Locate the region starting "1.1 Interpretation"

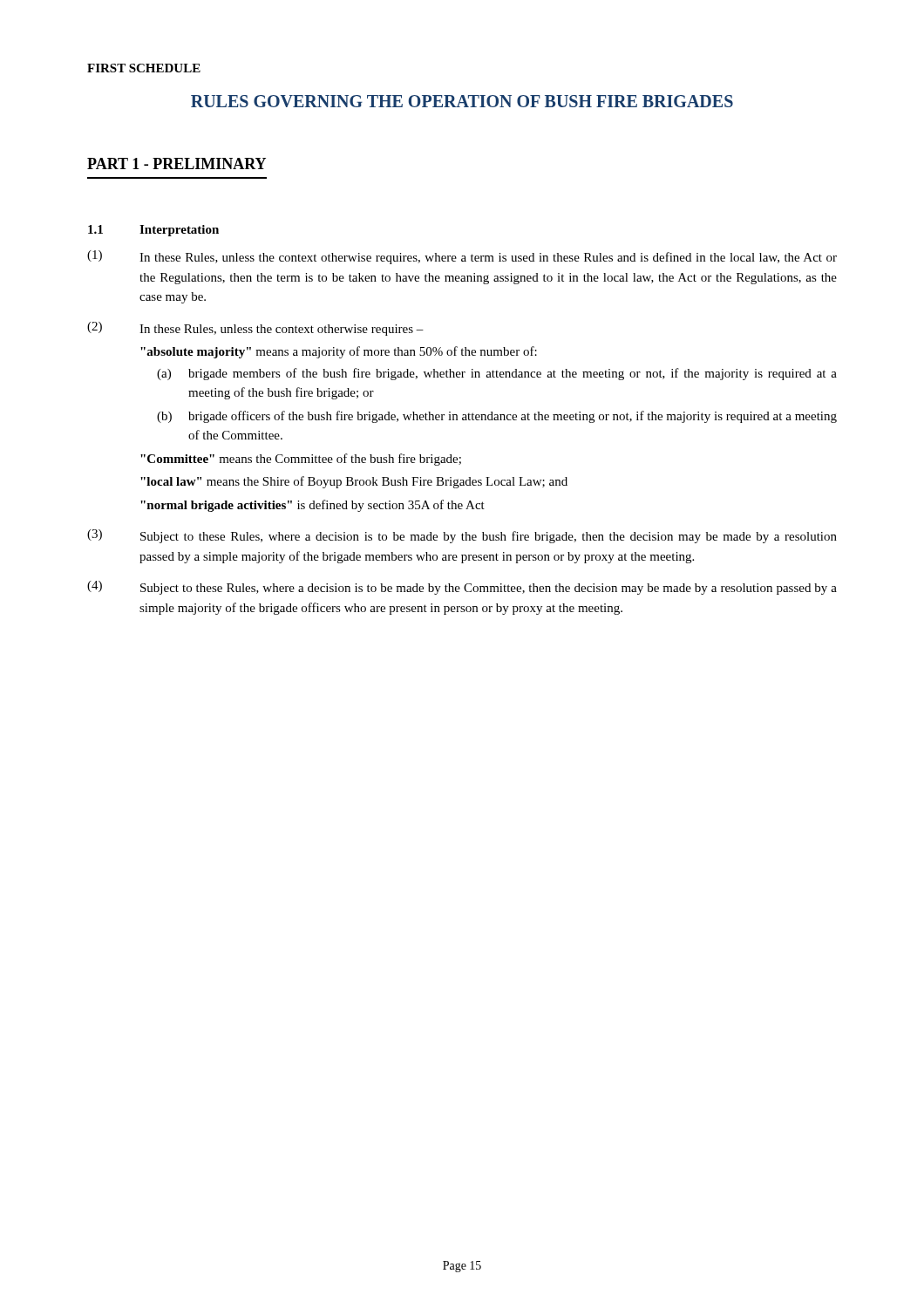click(x=153, y=230)
